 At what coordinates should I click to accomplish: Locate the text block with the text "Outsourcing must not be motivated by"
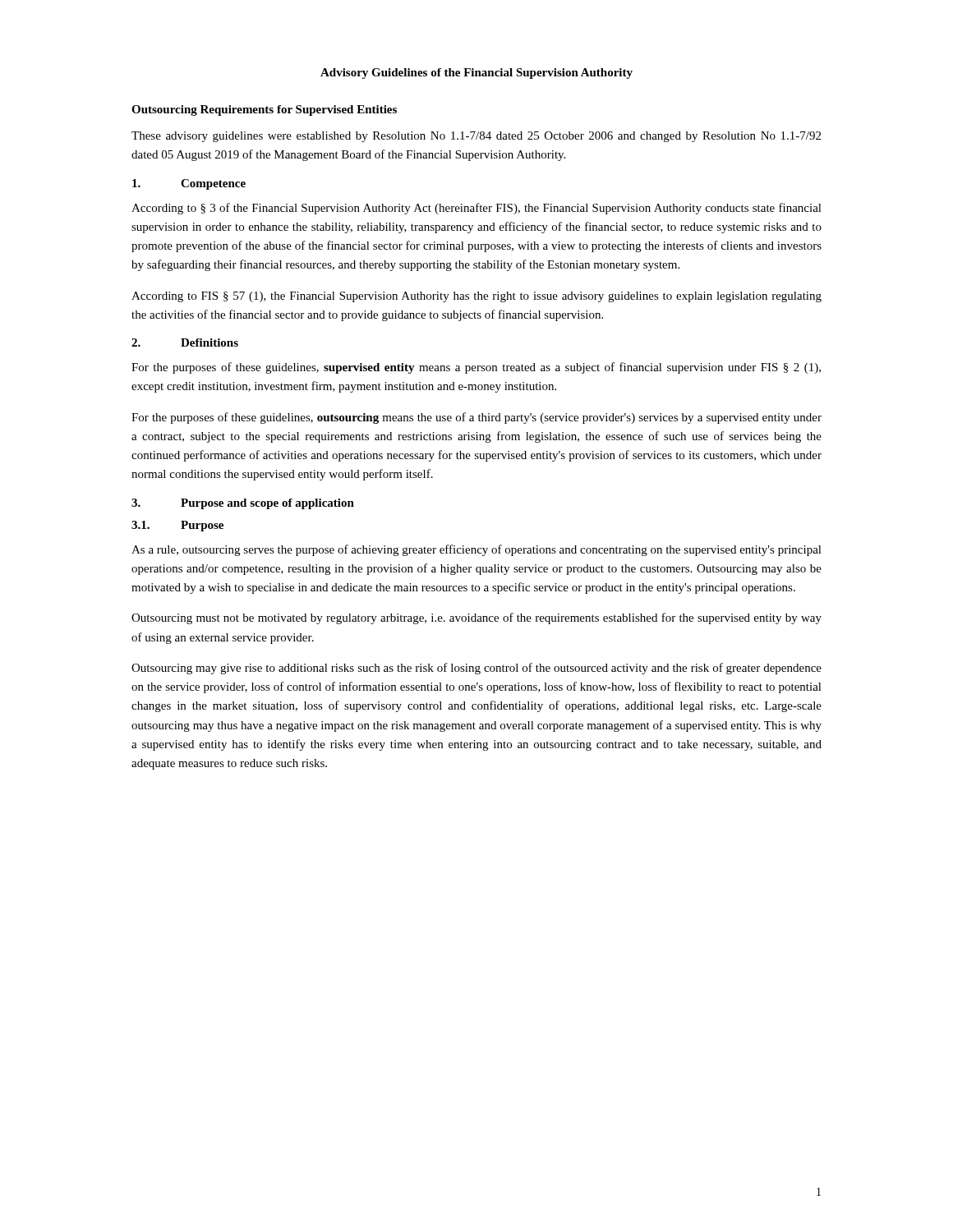point(476,627)
